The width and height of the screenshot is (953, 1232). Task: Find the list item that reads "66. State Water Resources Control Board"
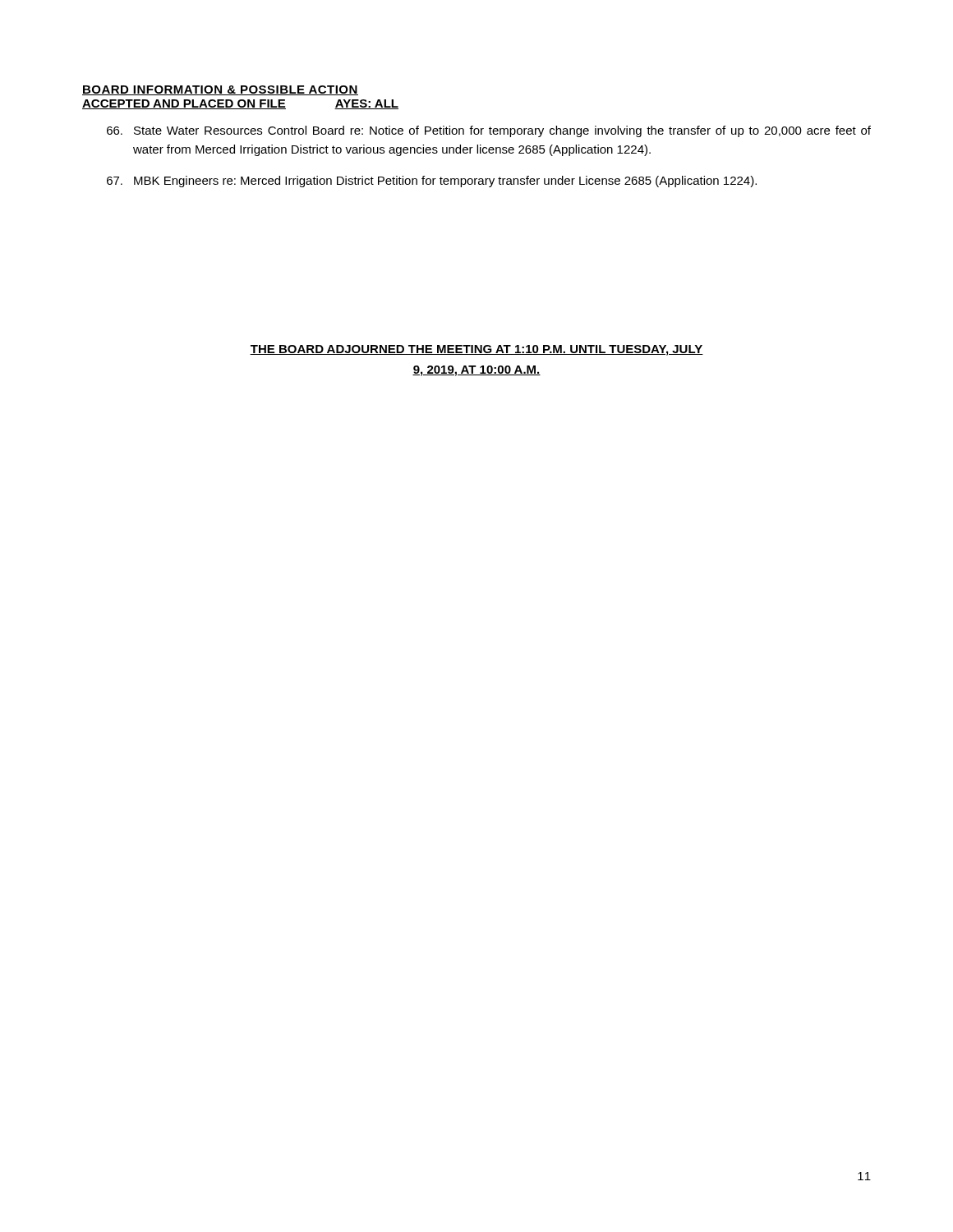(x=476, y=140)
